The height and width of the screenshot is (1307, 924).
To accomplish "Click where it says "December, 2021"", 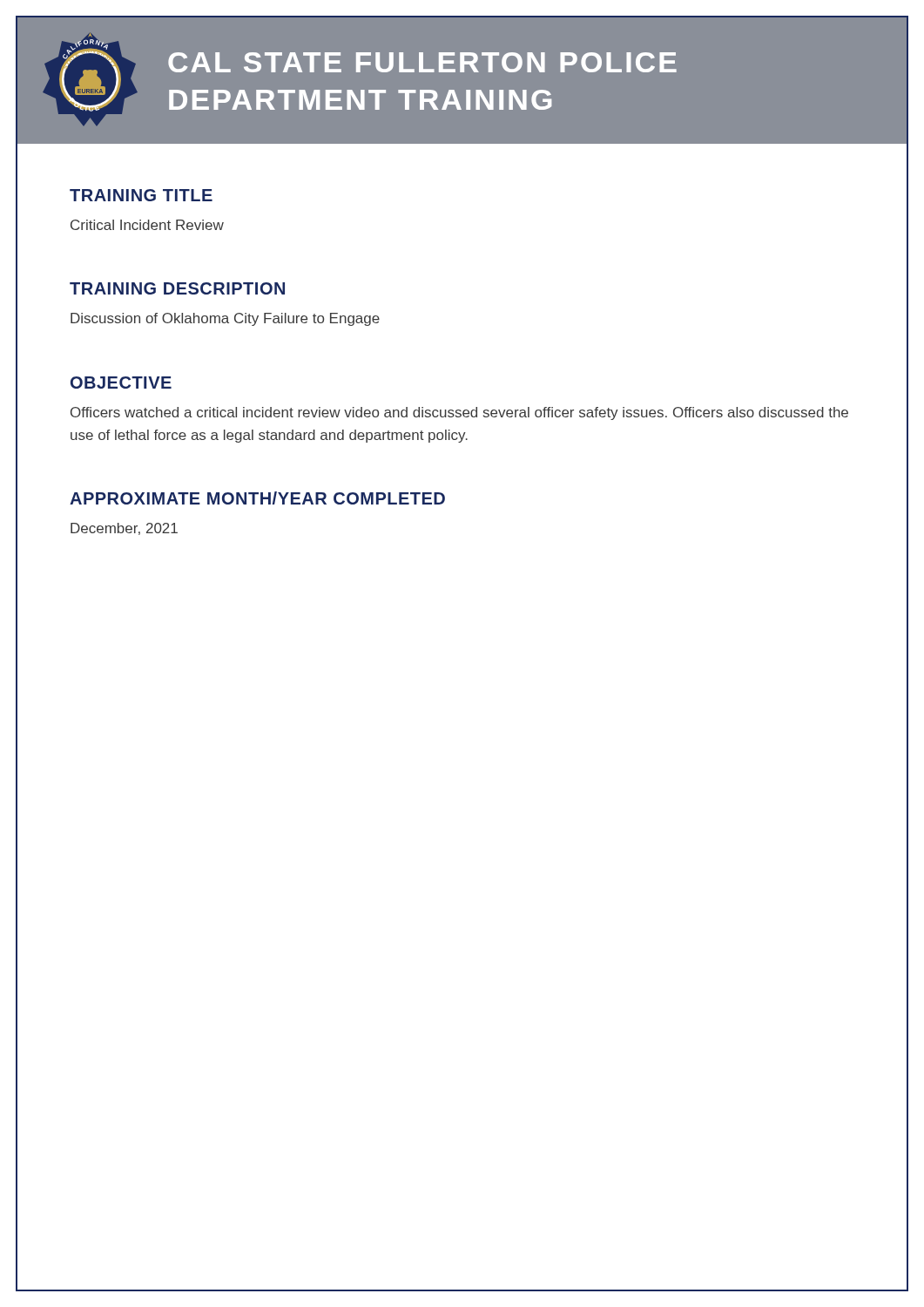I will tap(124, 529).
